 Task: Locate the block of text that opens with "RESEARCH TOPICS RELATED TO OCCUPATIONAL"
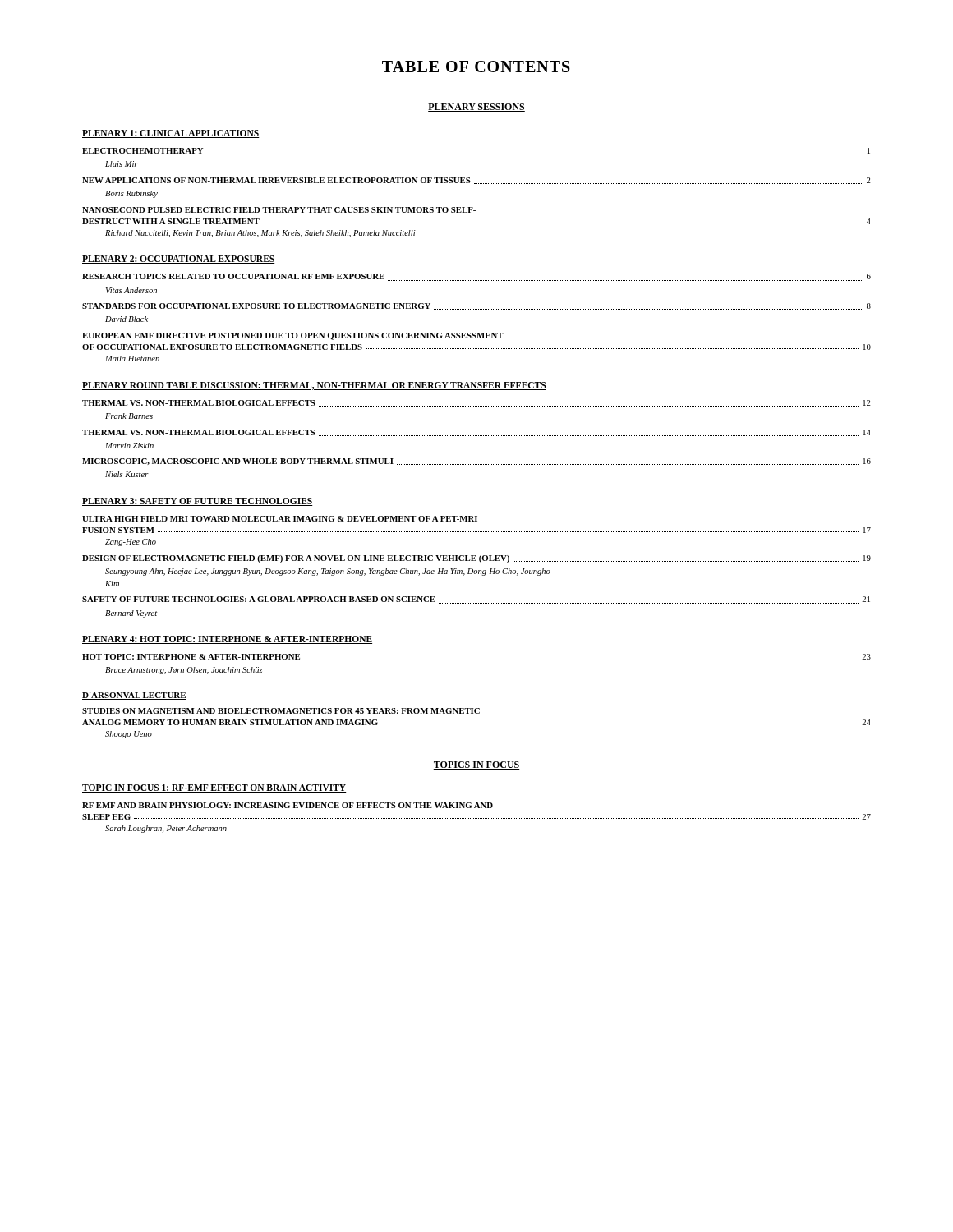pos(476,318)
